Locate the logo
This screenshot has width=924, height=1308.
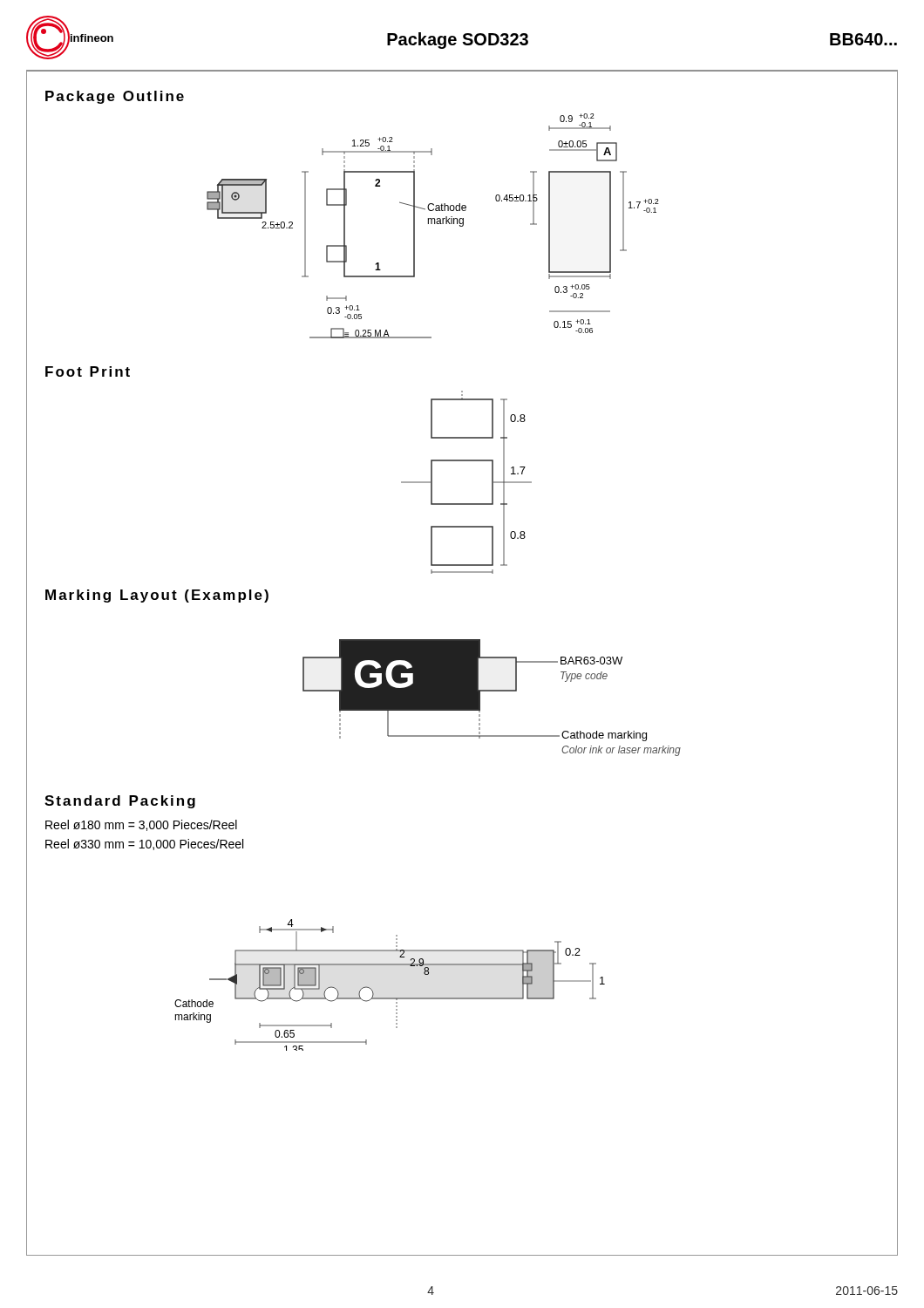pyautogui.click(x=83, y=39)
